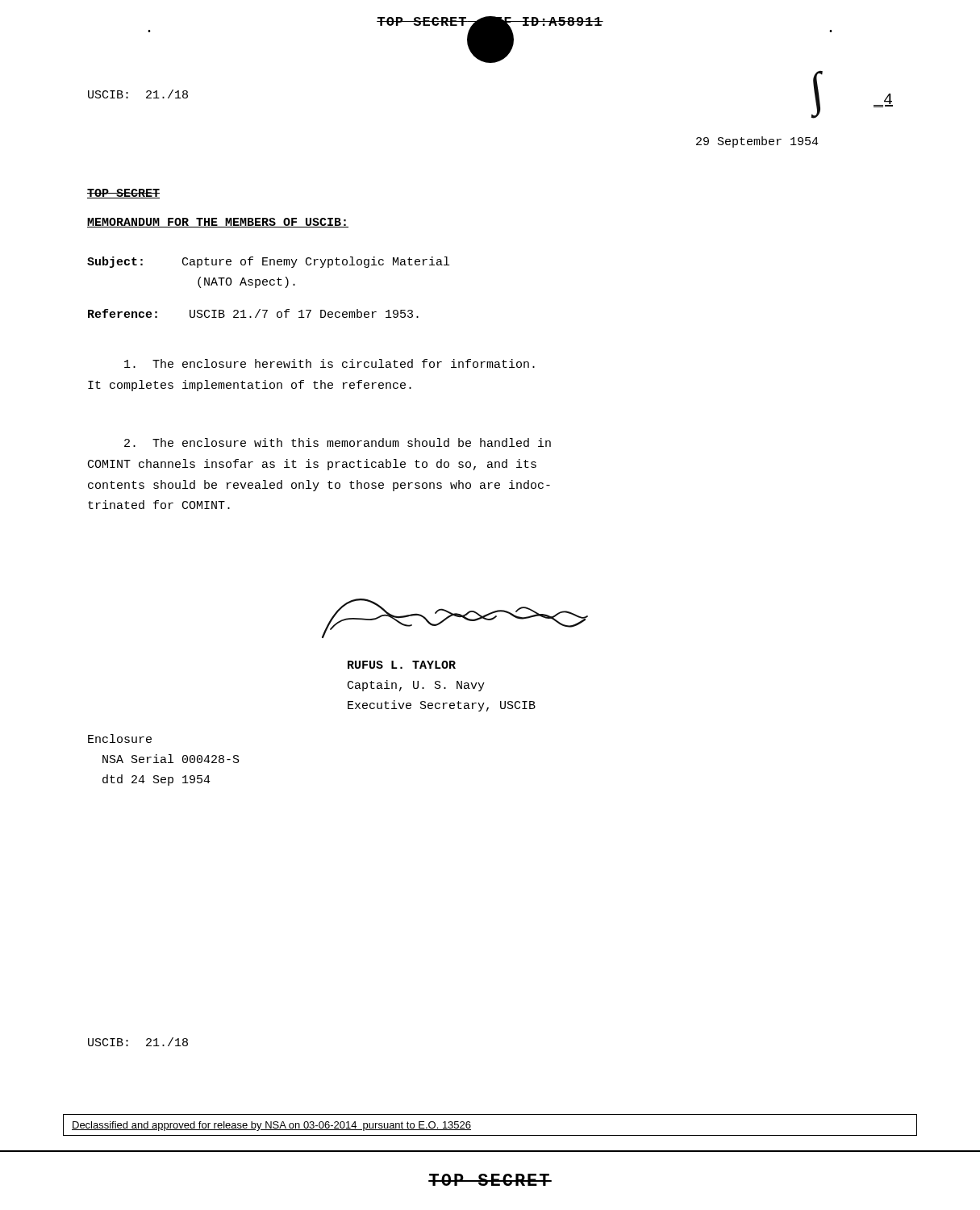980x1210 pixels.
Task: Click on the text starting "Declassified and approved for release by"
Action: pyautogui.click(x=271, y=1125)
